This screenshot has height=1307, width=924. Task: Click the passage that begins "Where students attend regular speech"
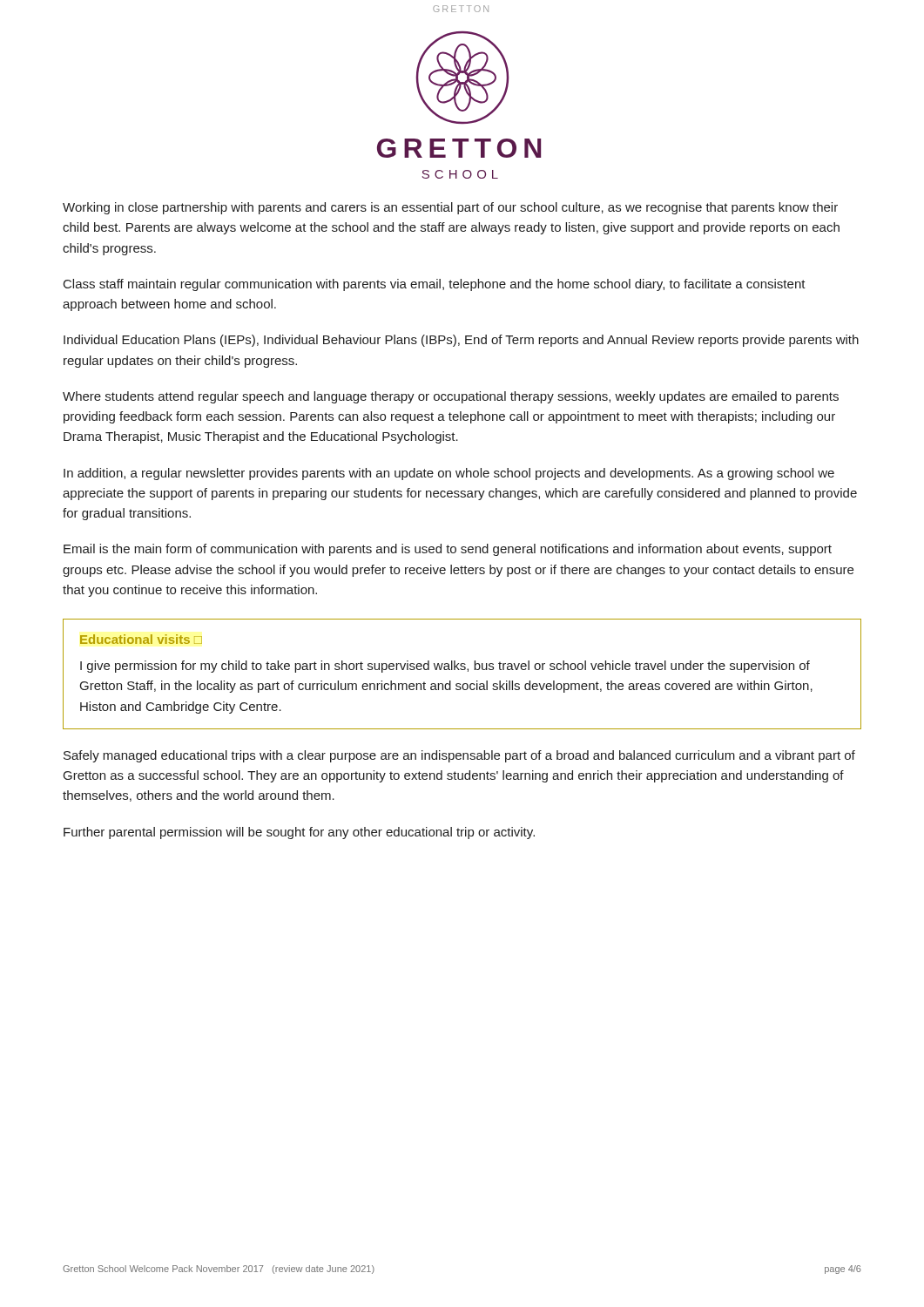click(451, 416)
